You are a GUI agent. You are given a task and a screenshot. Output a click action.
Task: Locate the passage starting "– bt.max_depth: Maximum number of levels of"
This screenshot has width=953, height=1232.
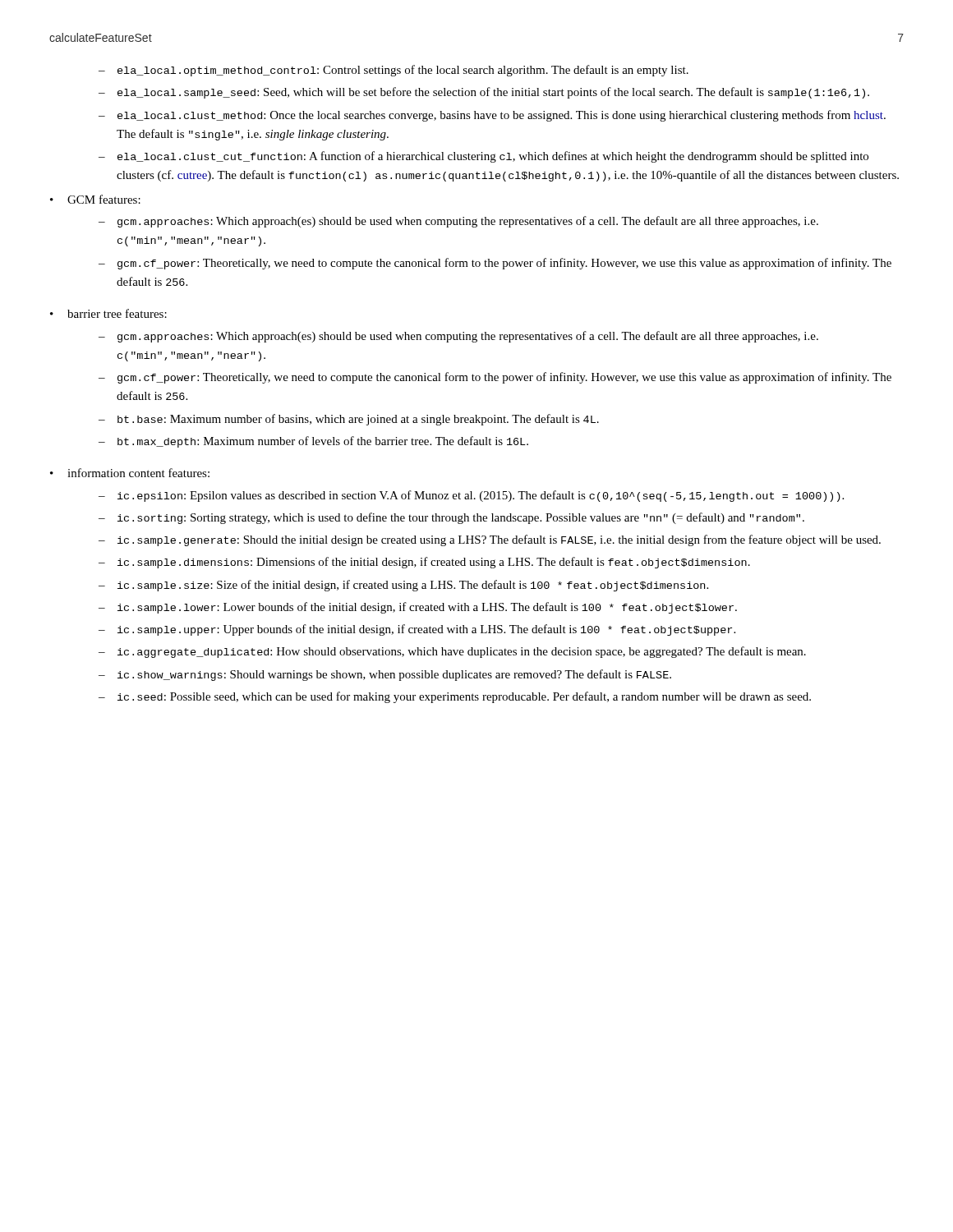pyautogui.click(x=501, y=441)
